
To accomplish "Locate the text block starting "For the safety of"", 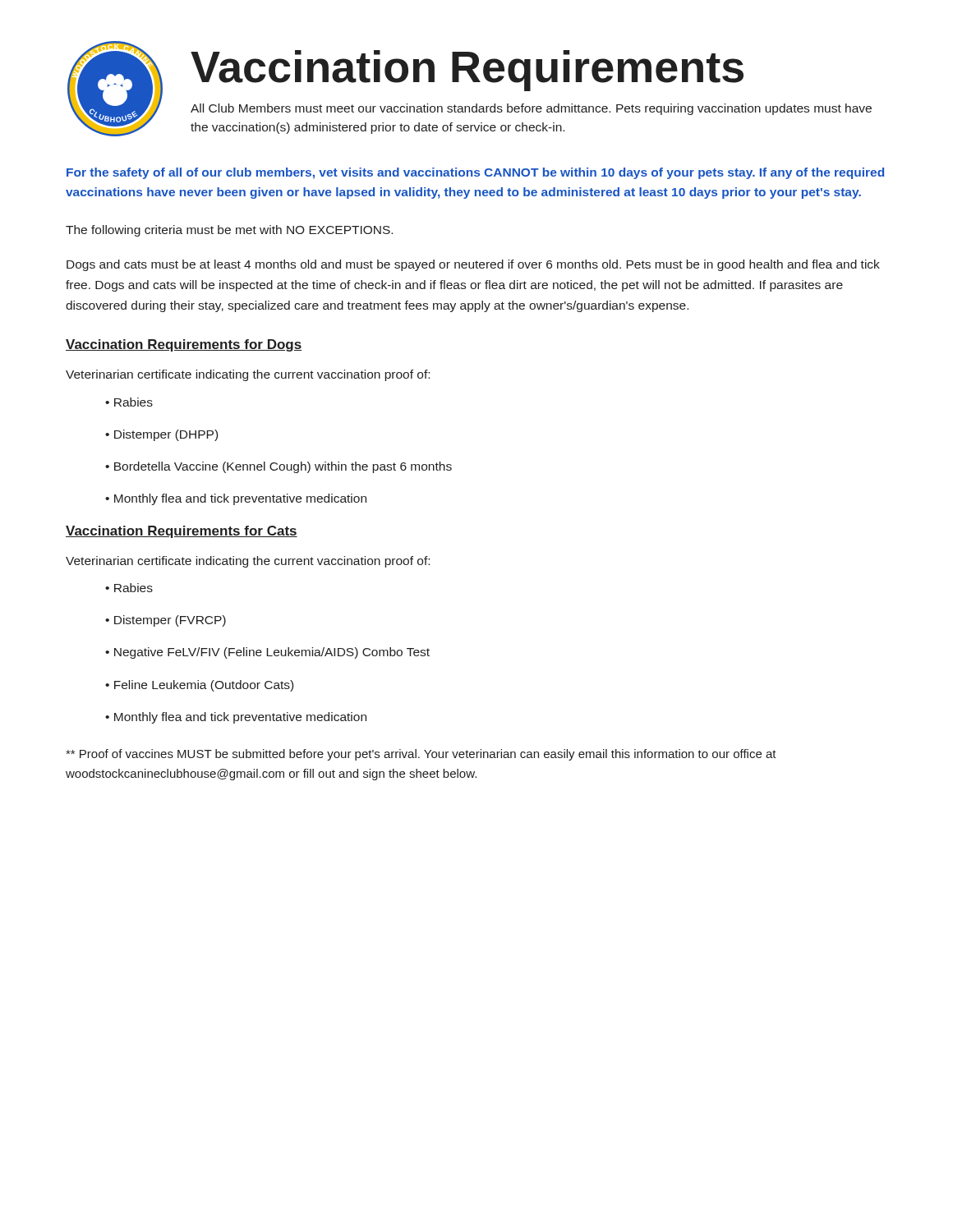I will 475,182.
